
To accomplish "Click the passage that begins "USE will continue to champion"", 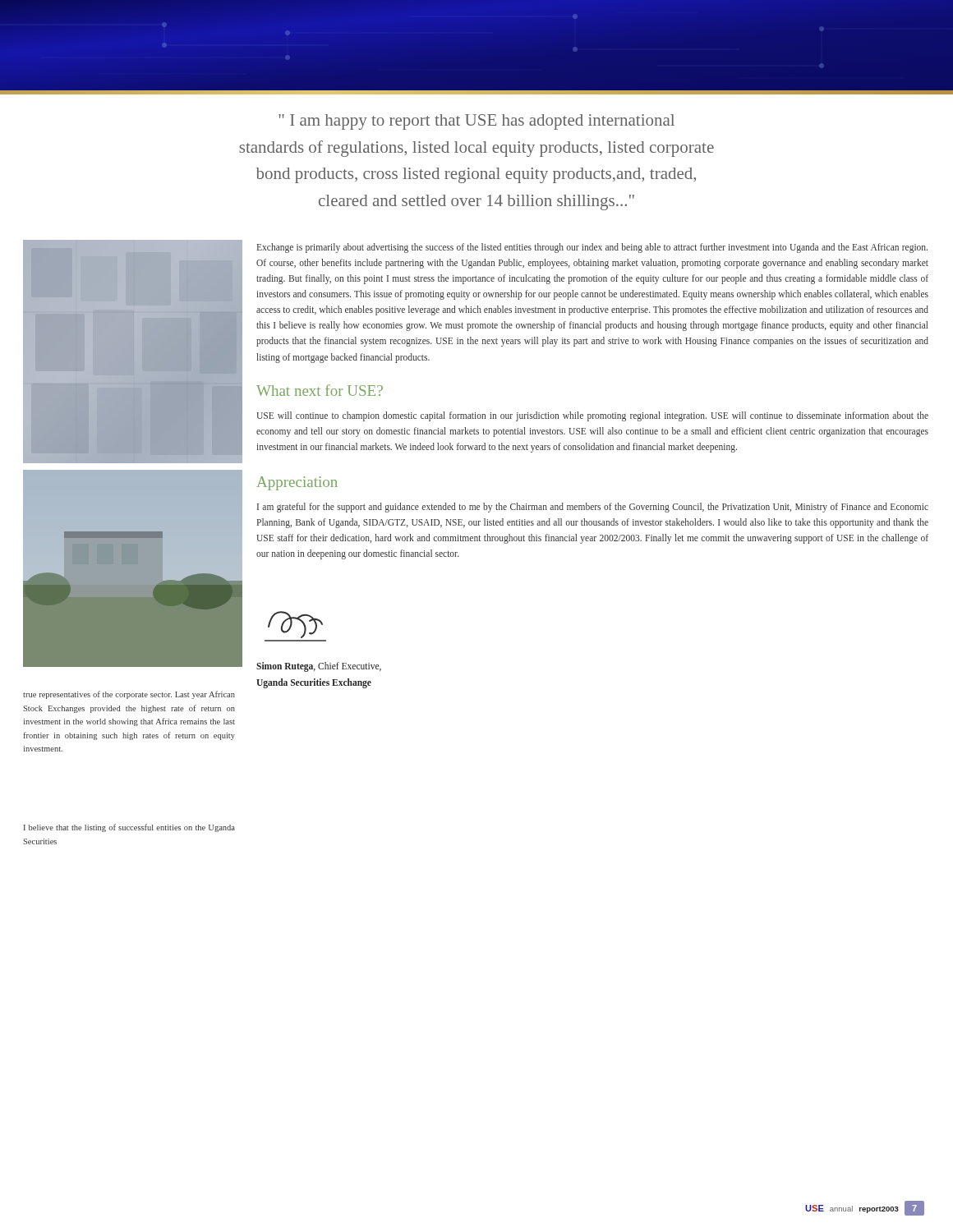I will pyautogui.click(x=592, y=431).
